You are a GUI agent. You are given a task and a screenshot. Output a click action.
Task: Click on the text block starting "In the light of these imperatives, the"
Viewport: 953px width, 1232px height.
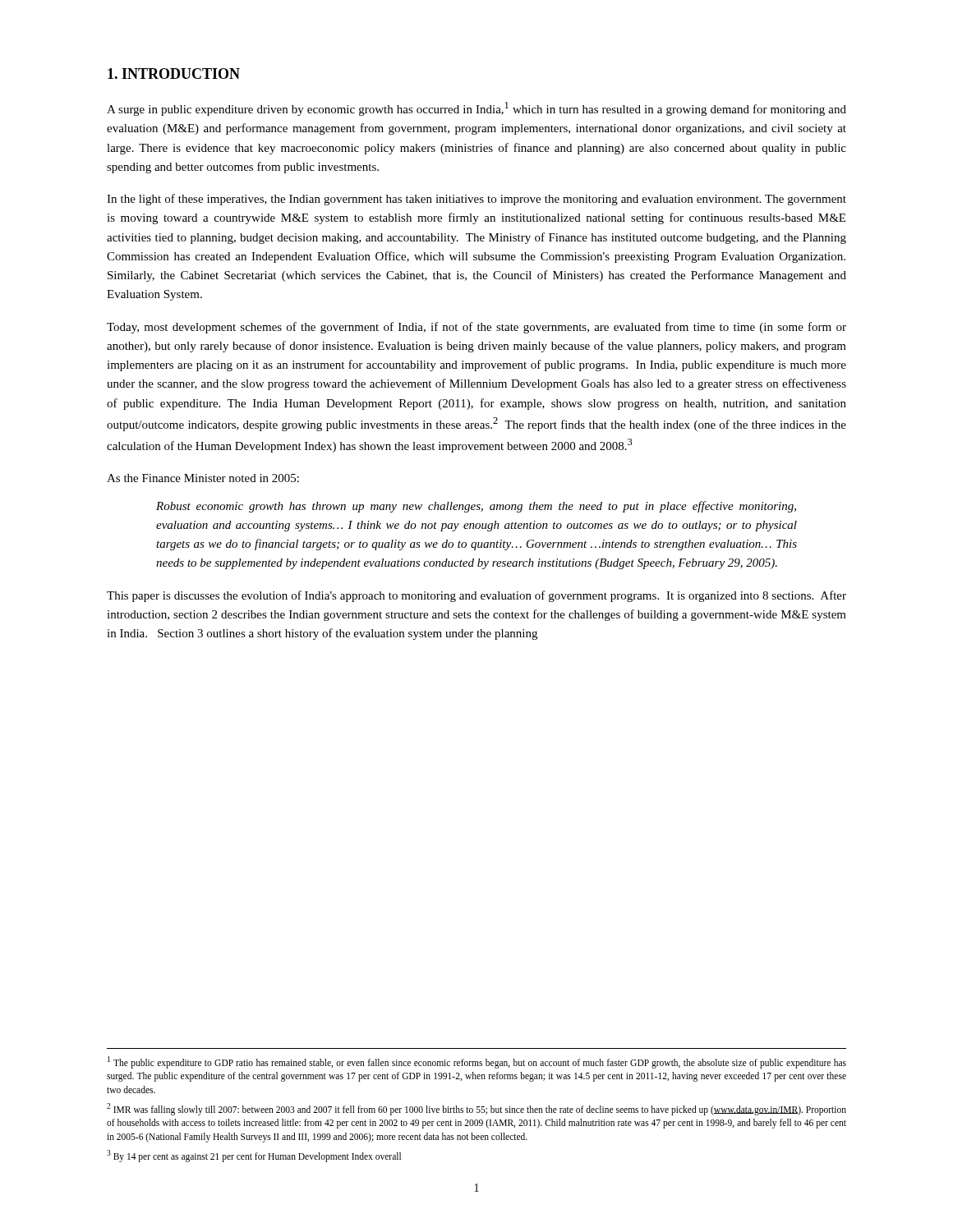point(476,247)
